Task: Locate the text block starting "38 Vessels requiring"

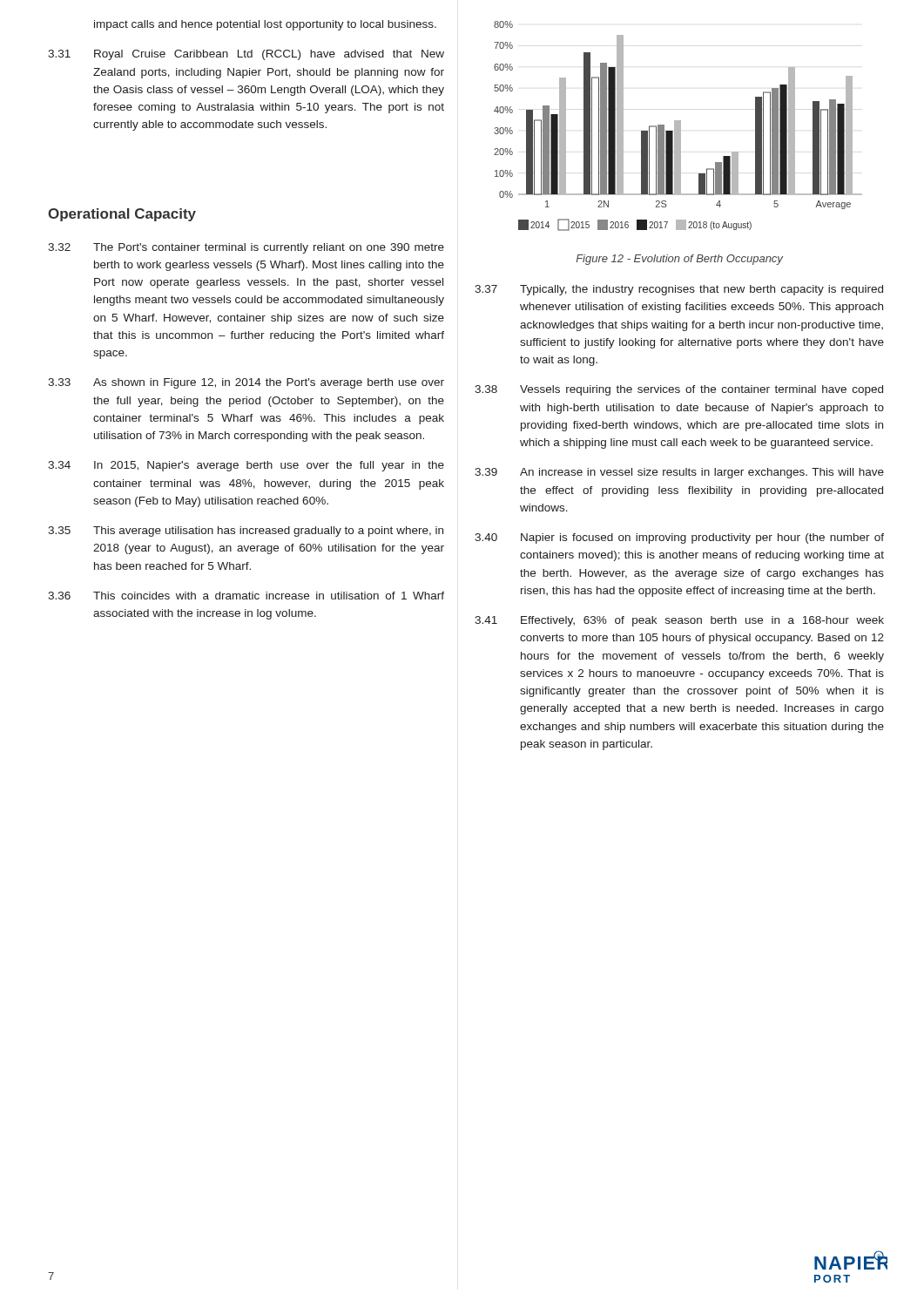Action: point(679,416)
